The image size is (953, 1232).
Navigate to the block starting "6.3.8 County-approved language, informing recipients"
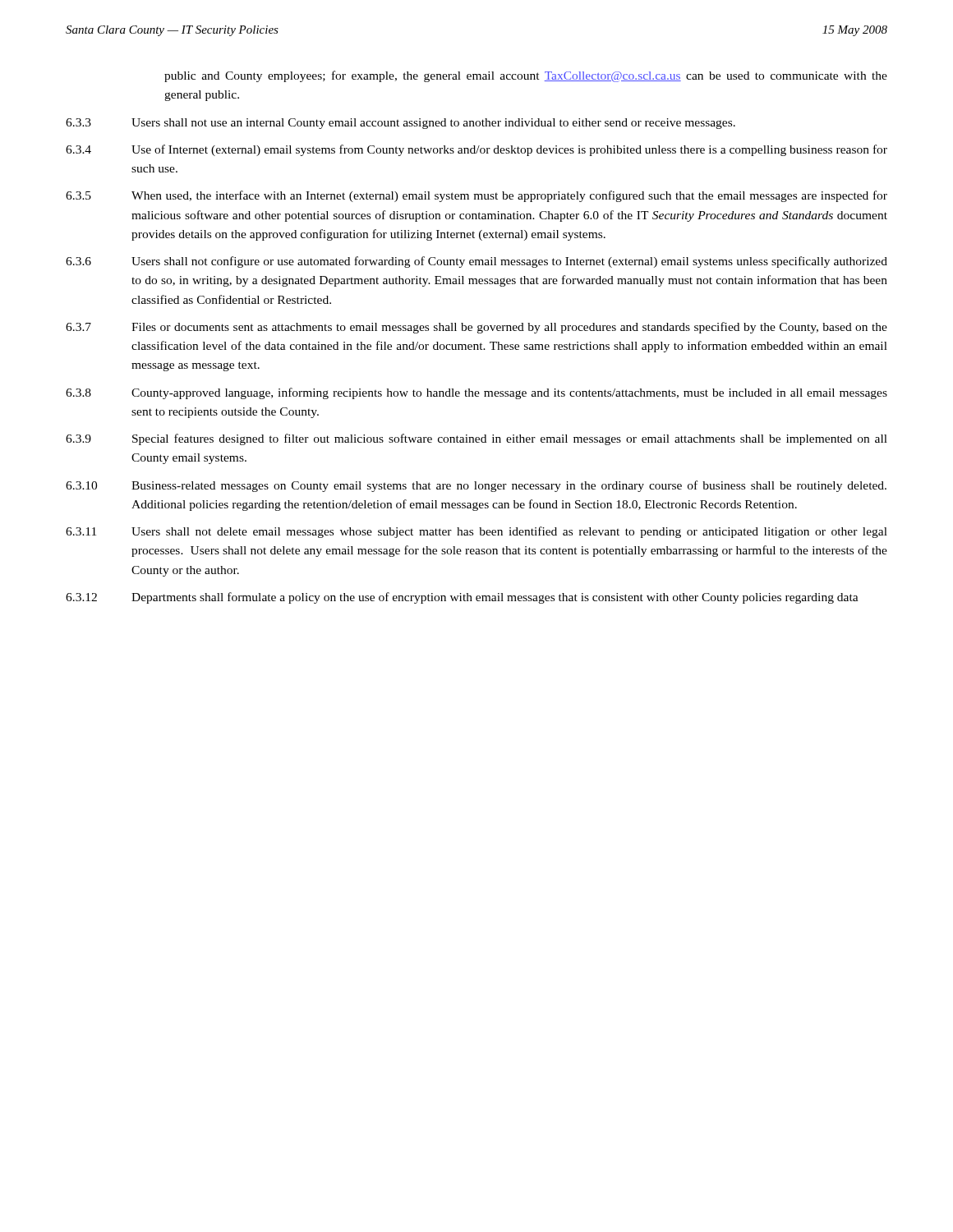[476, 401]
